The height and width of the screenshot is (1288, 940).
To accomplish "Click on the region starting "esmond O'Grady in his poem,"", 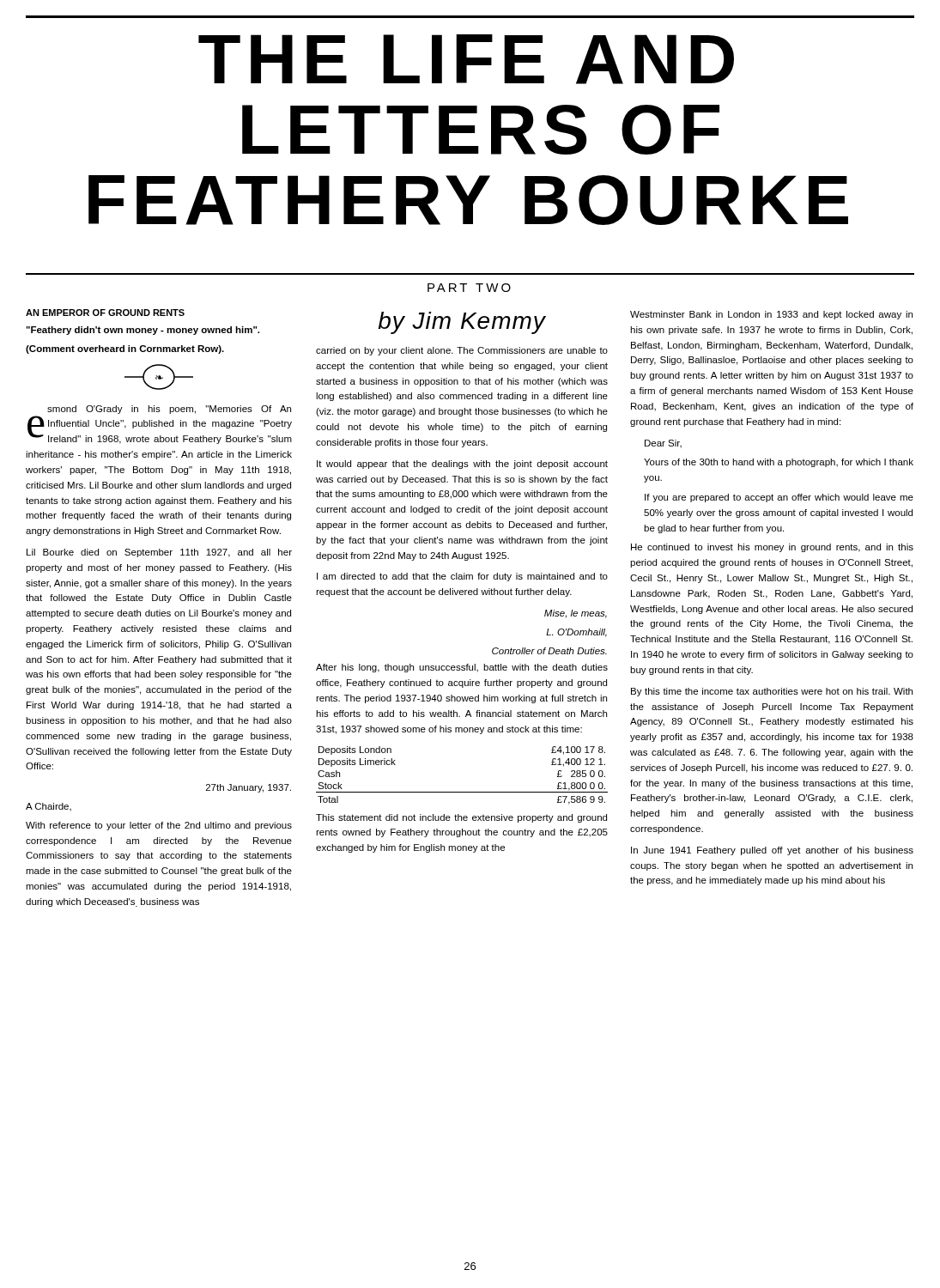I will click(x=159, y=469).
